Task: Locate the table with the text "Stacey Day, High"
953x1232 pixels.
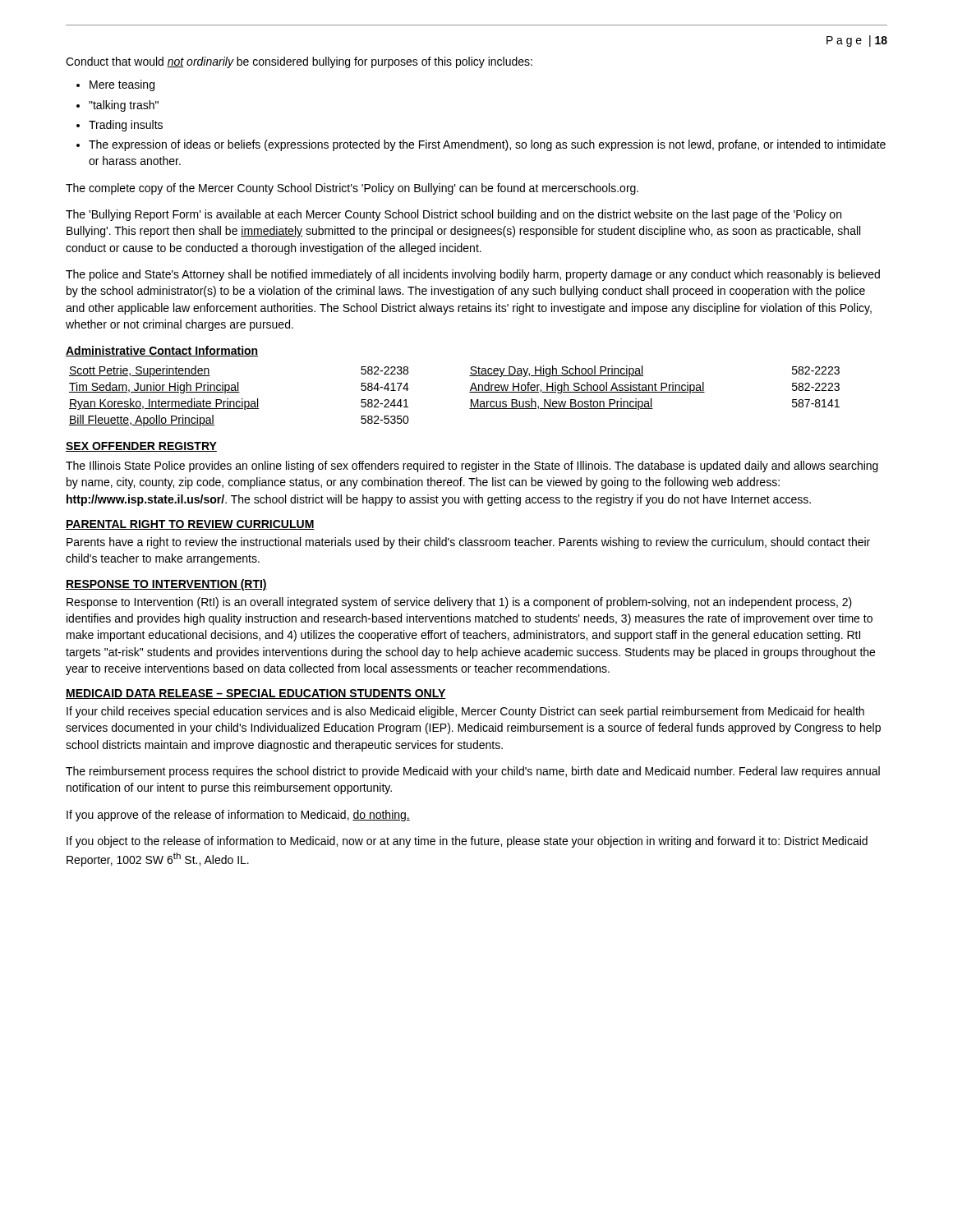Action: click(x=476, y=395)
